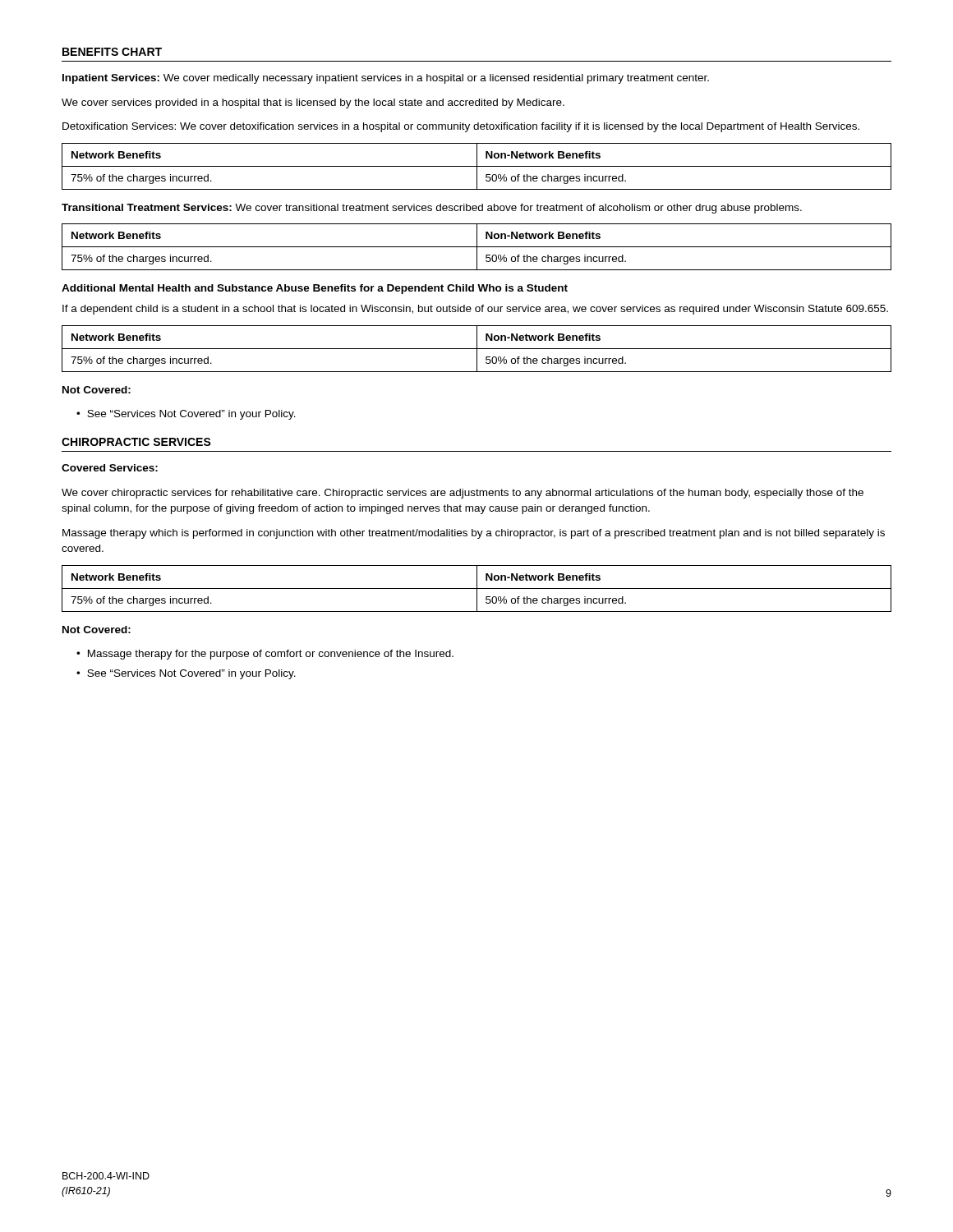The width and height of the screenshot is (953, 1232).
Task: Point to the block beginning "Detoxification Services: We cover detoxification"
Action: 461,126
